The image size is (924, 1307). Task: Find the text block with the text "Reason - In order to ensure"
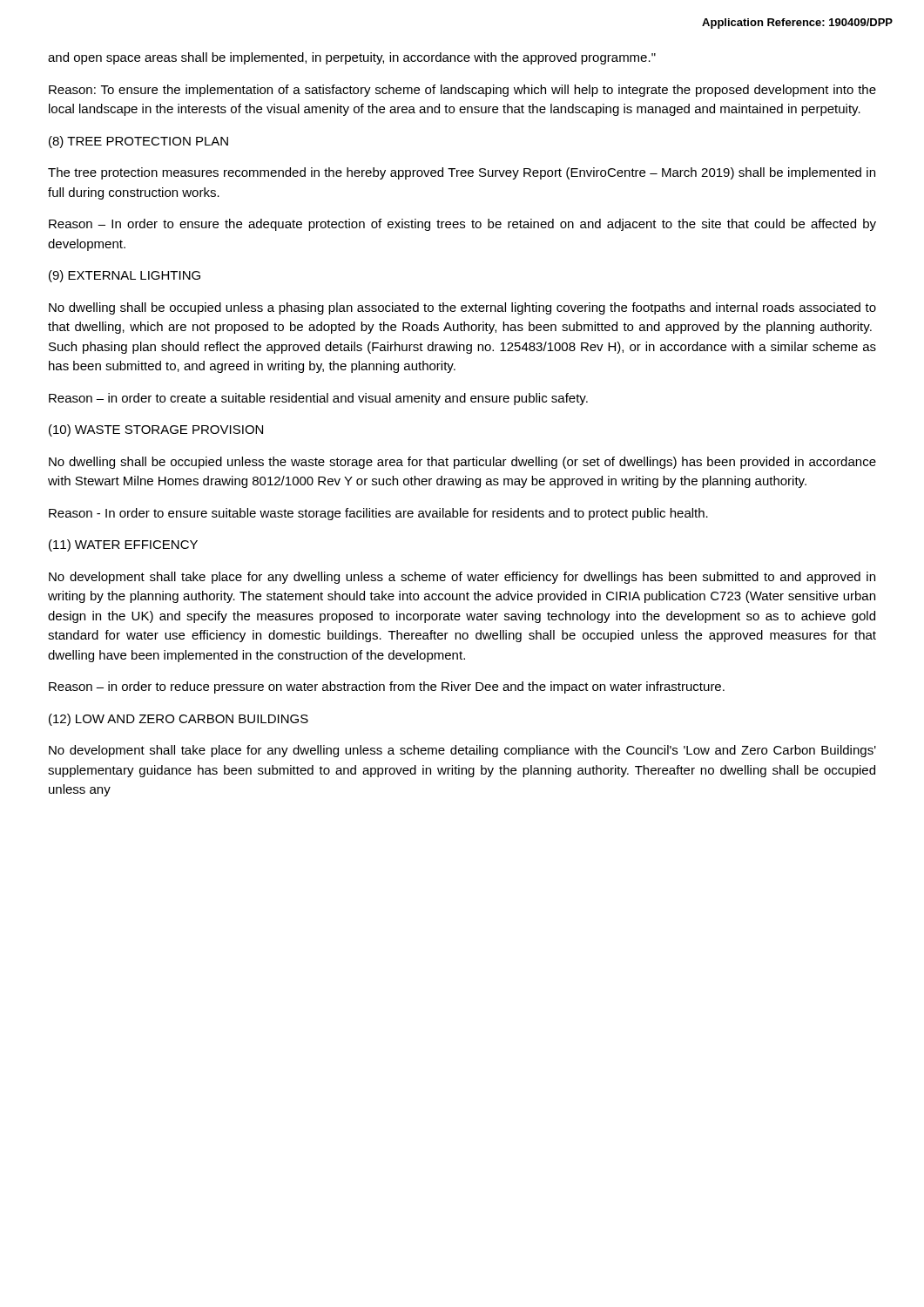[x=378, y=512]
